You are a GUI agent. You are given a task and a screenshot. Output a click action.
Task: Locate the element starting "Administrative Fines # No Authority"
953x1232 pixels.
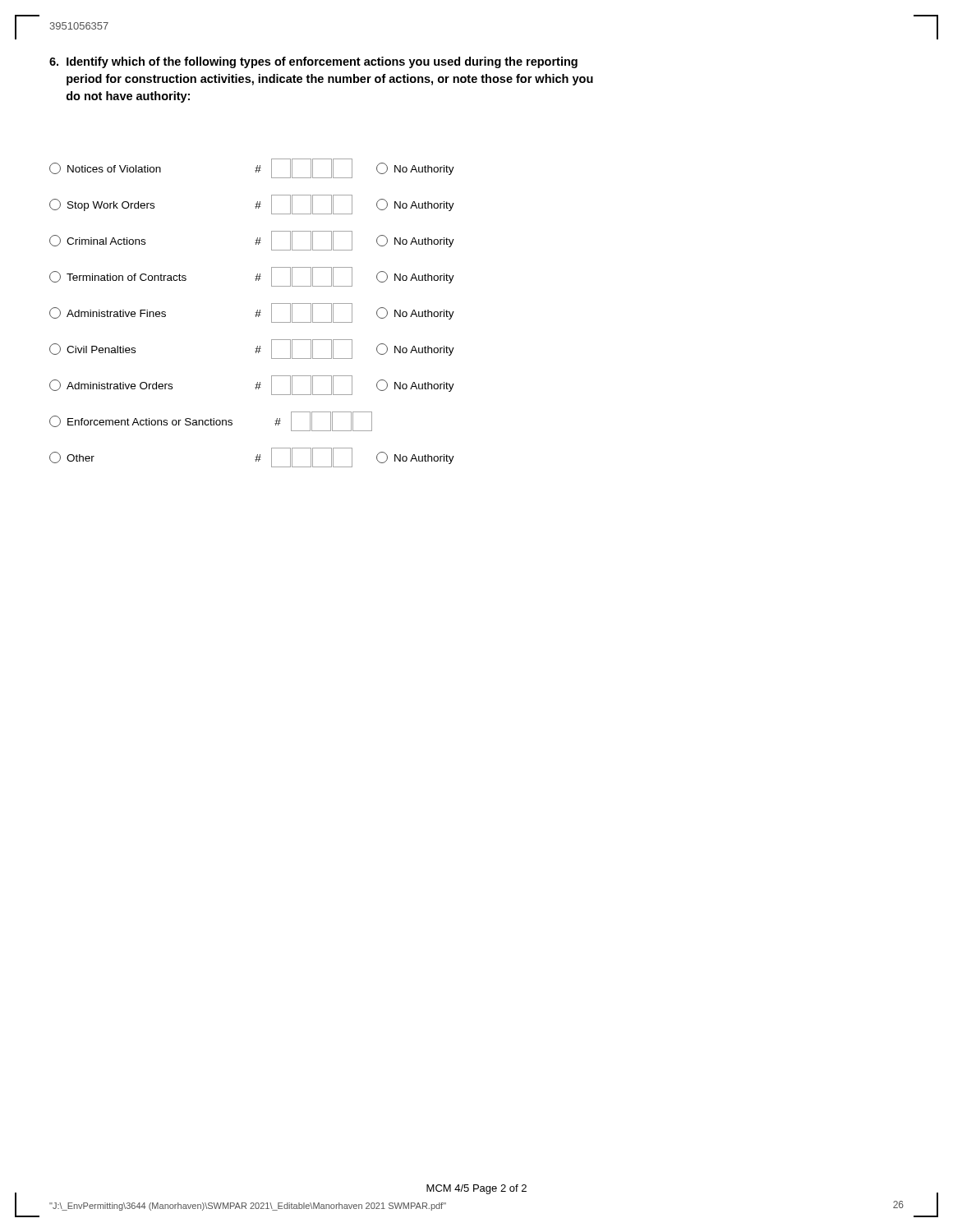(x=252, y=313)
